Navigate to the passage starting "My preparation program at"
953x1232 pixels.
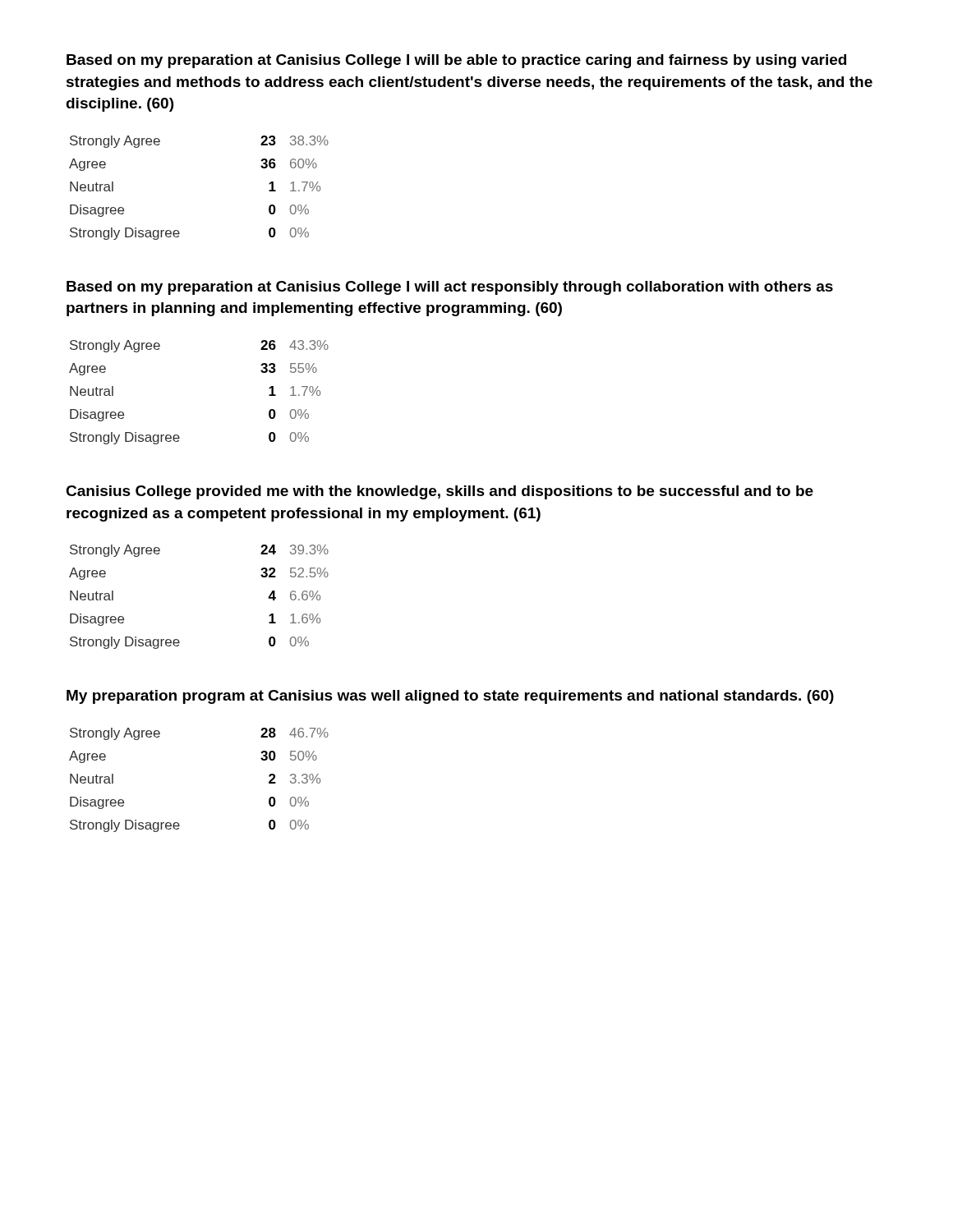point(450,695)
